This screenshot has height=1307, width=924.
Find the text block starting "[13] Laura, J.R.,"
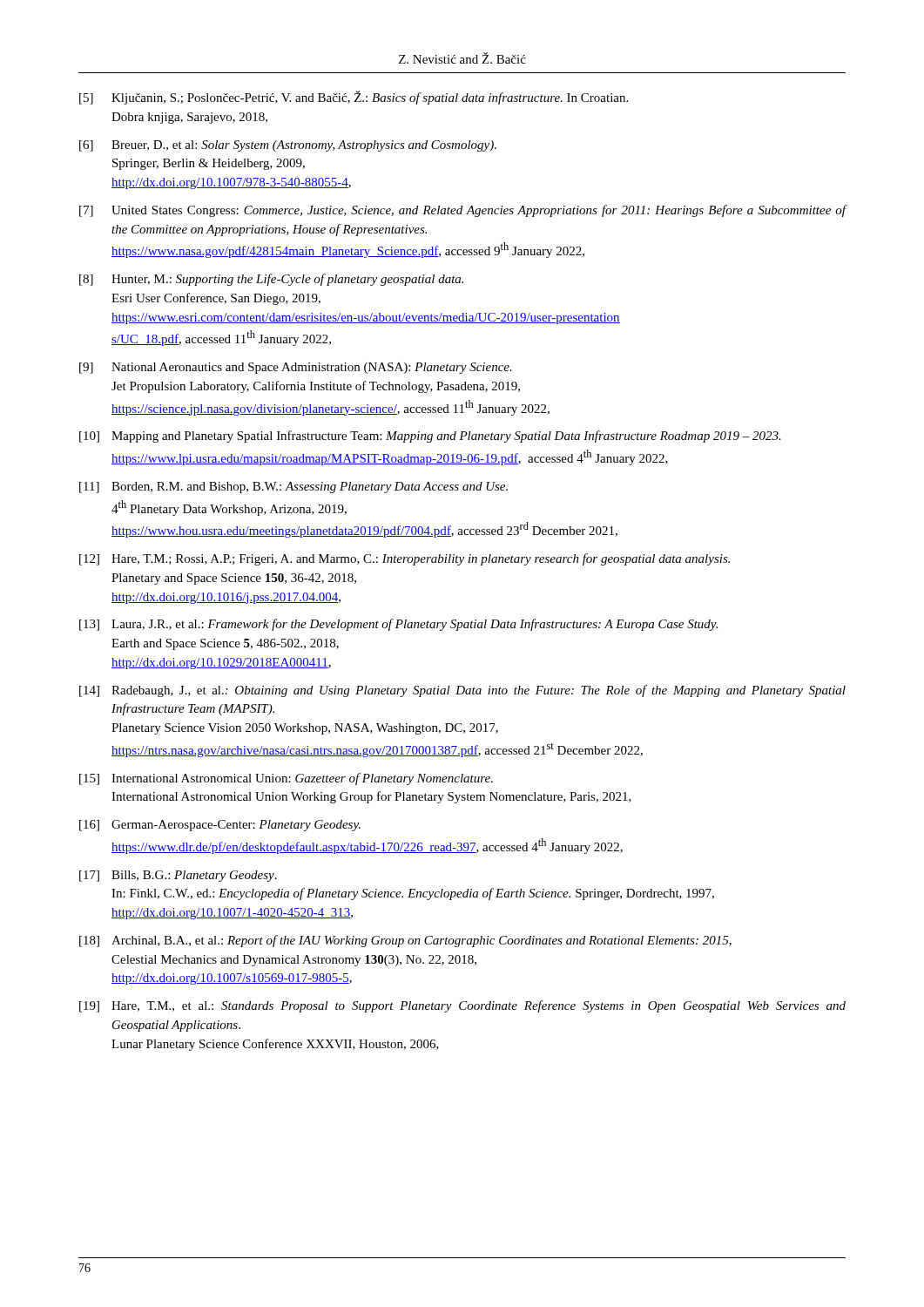[x=398, y=625]
